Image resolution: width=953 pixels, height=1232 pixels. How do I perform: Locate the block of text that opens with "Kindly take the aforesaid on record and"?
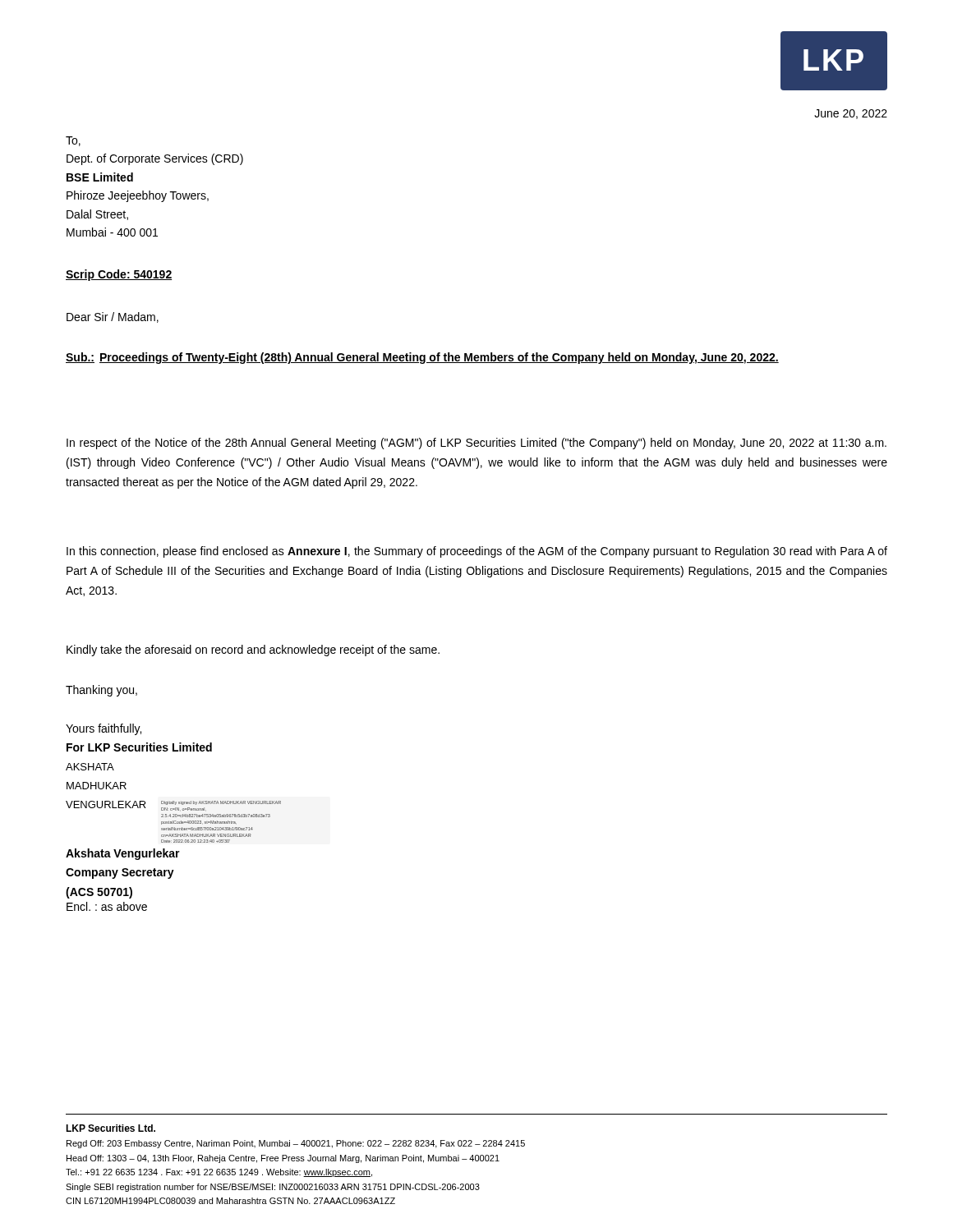coord(253,650)
